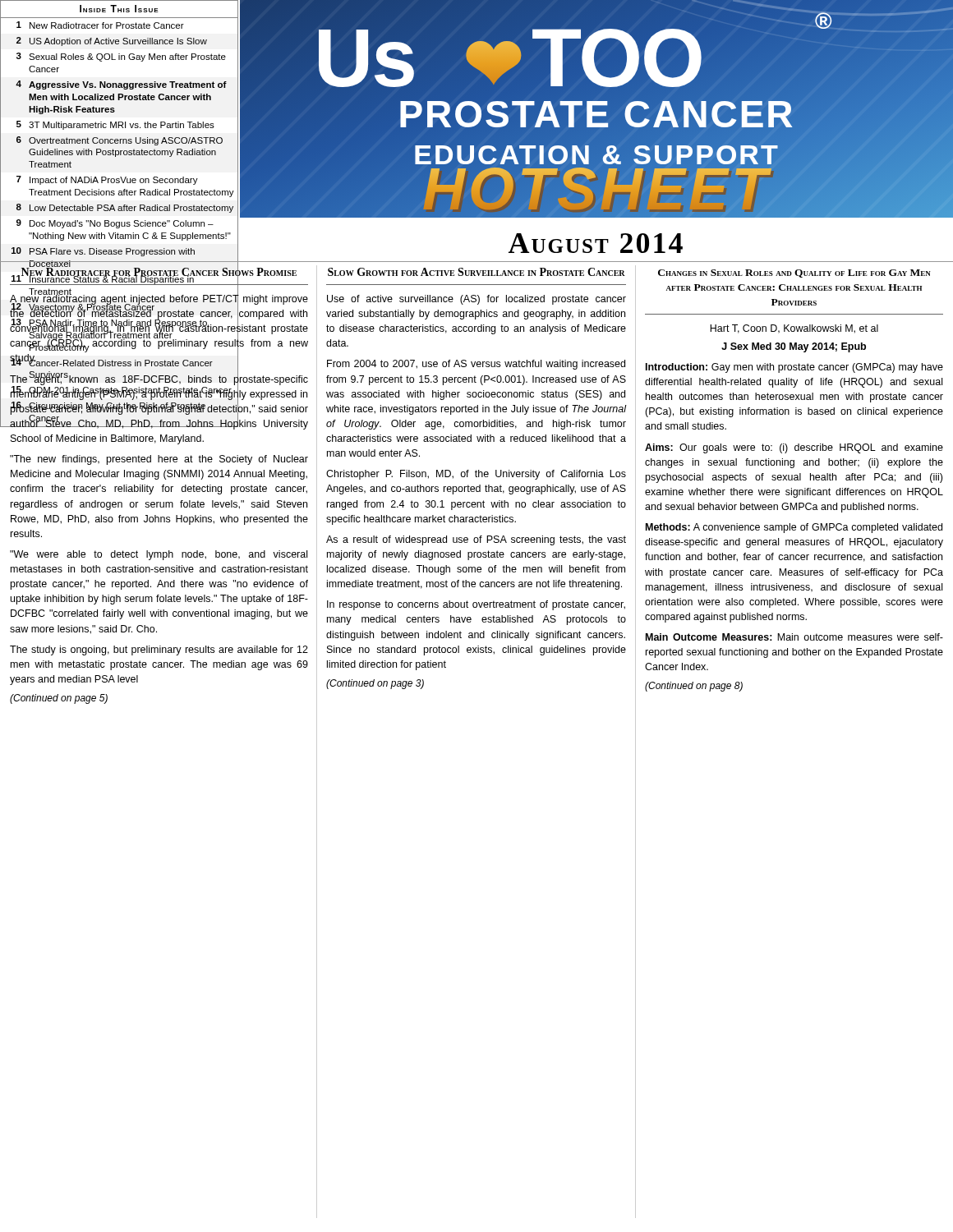The height and width of the screenshot is (1232, 953).
Task: Select the text with the text "(Continued on page 5)"
Action: 59,698
